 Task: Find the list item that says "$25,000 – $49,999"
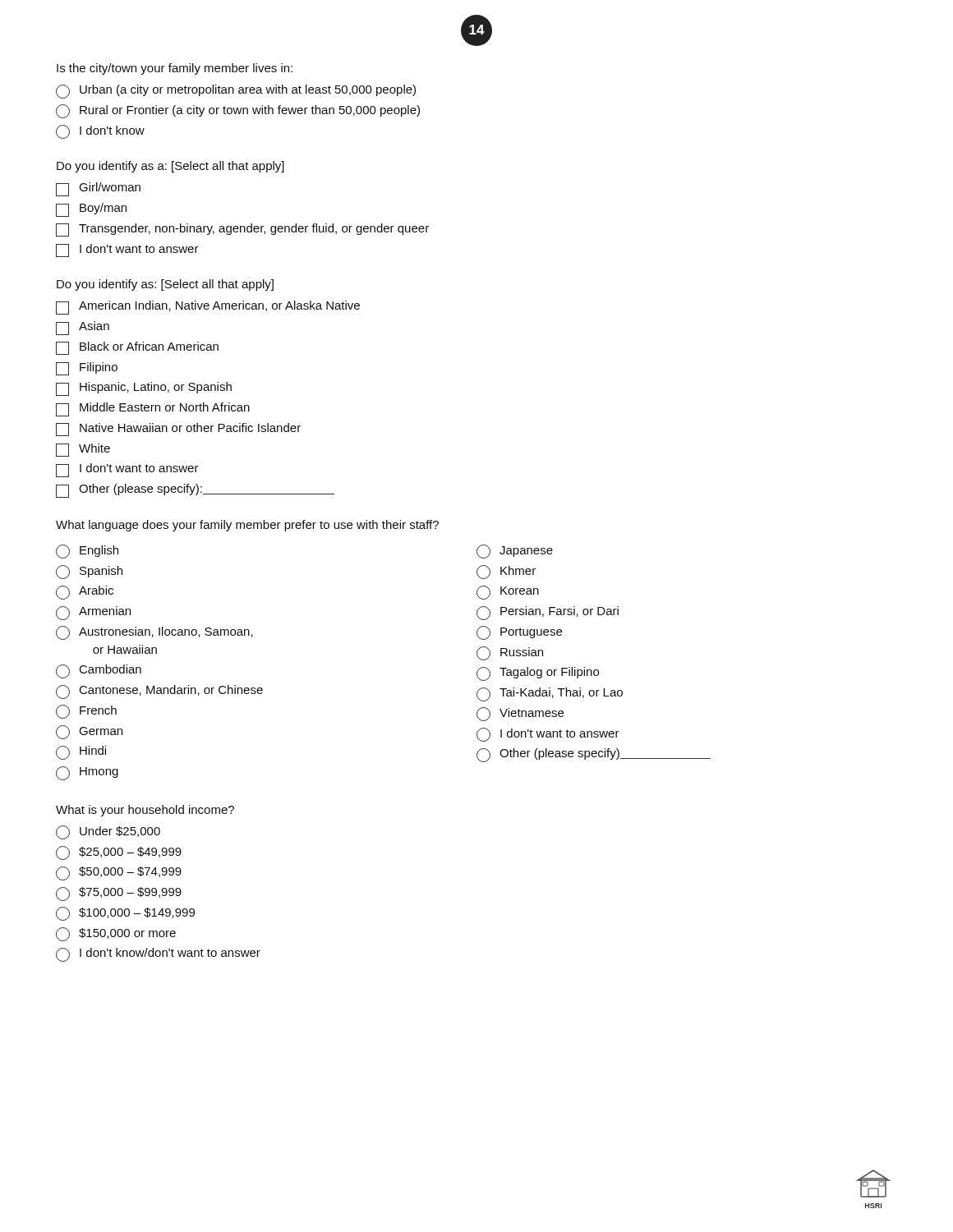click(119, 851)
